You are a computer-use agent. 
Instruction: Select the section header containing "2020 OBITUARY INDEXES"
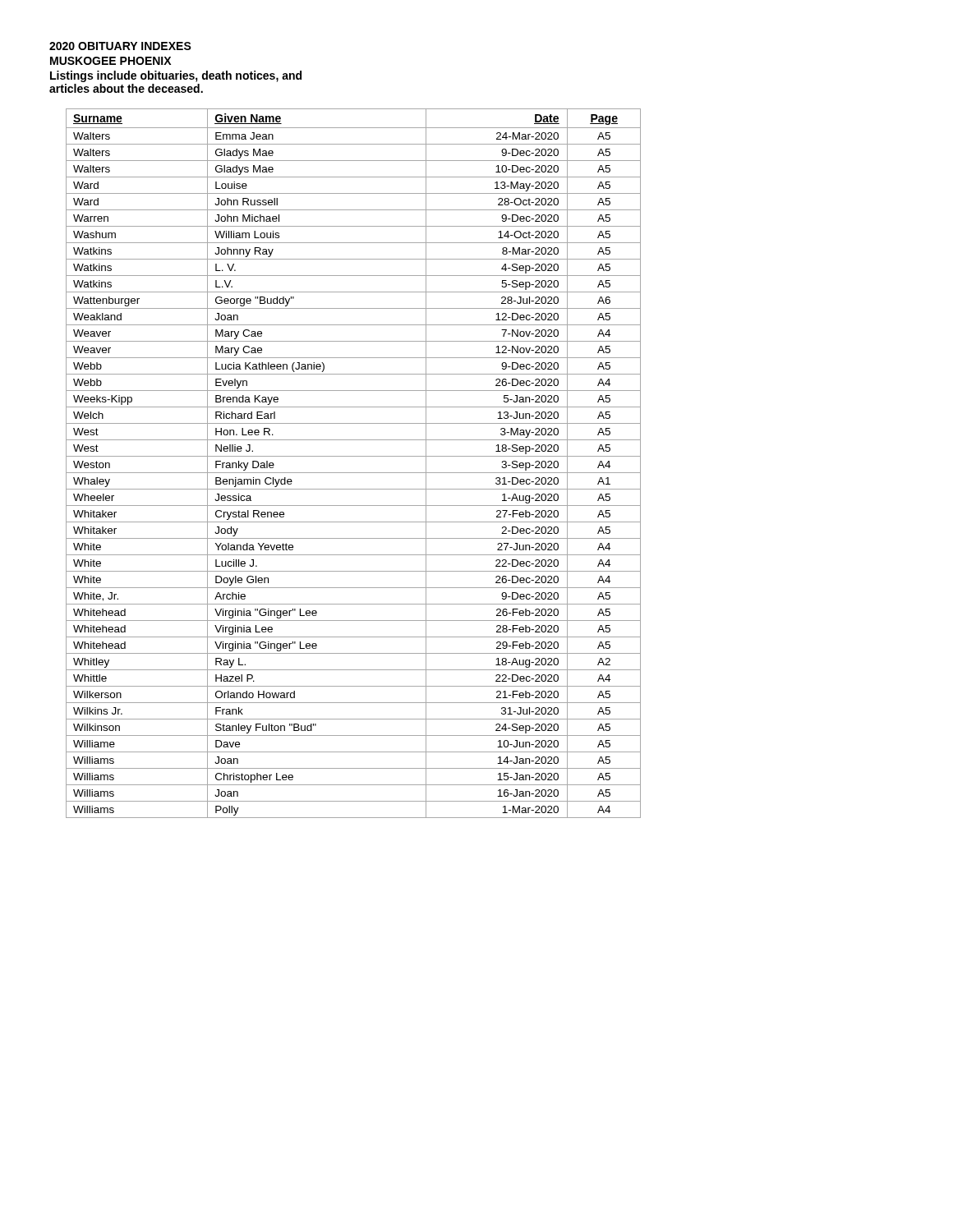(x=120, y=46)
